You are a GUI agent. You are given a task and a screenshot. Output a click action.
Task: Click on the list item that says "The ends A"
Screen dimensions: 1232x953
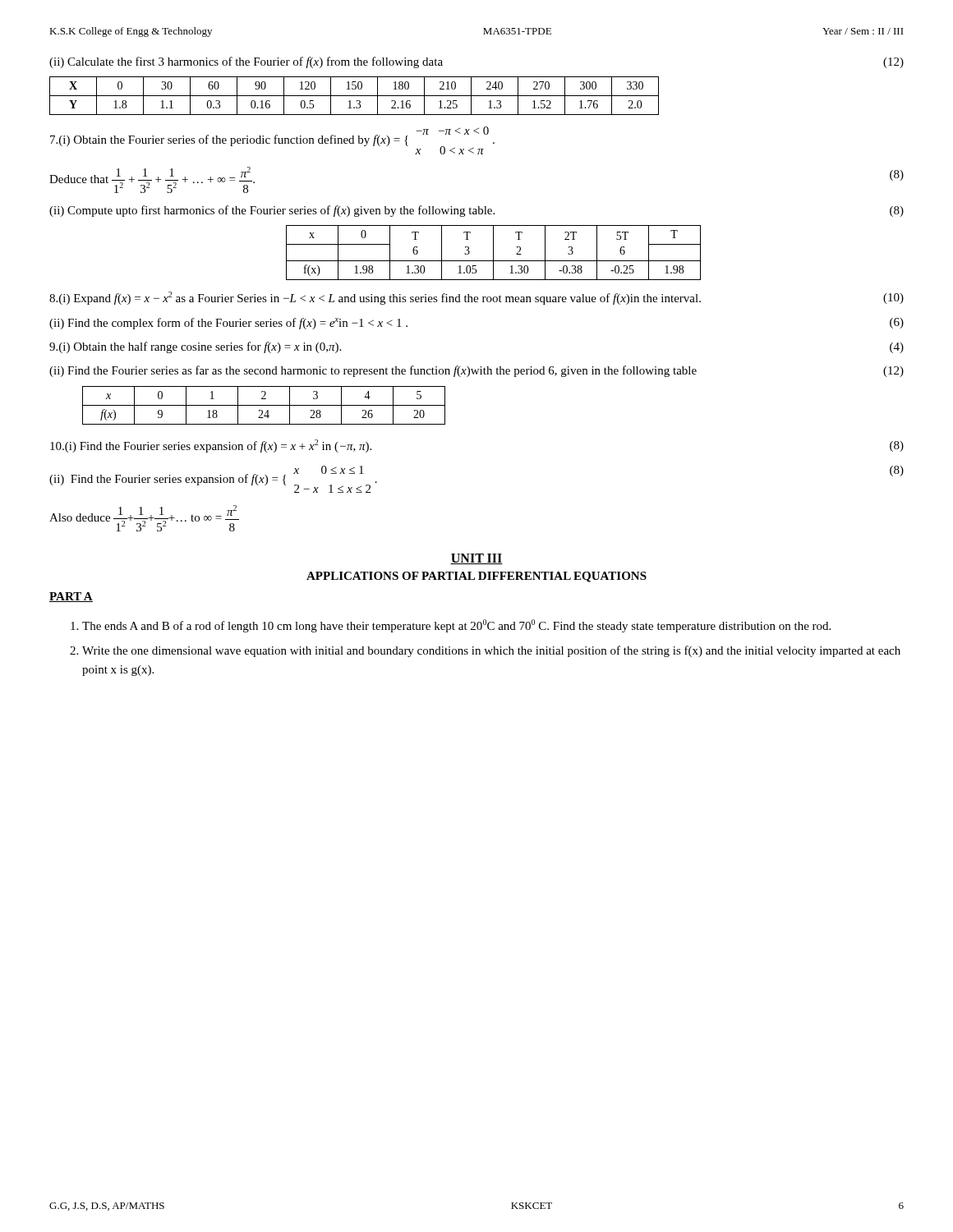(457, 625)
